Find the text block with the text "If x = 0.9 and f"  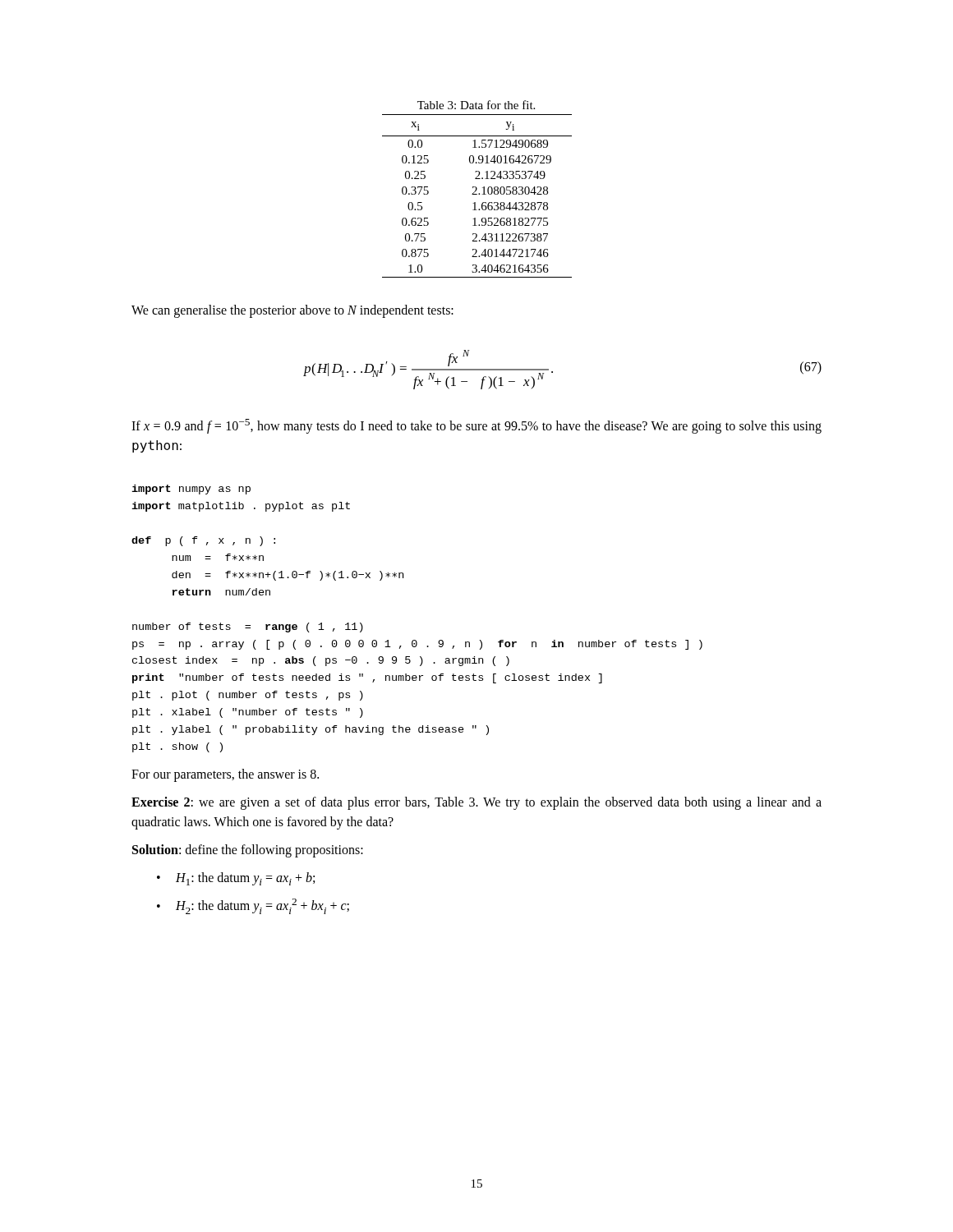[476, 435]
